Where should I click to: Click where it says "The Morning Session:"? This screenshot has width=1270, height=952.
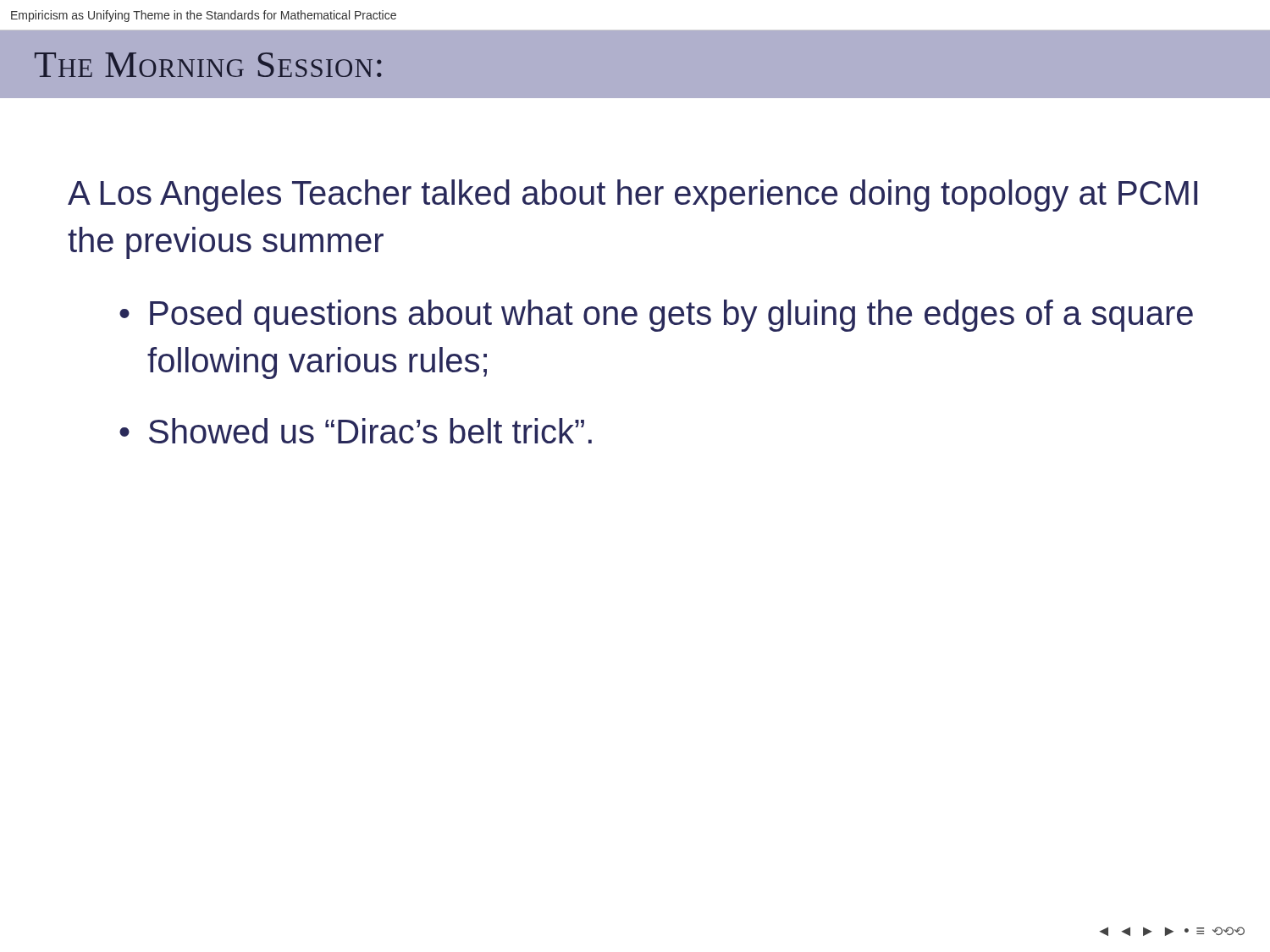click(210, 64)
